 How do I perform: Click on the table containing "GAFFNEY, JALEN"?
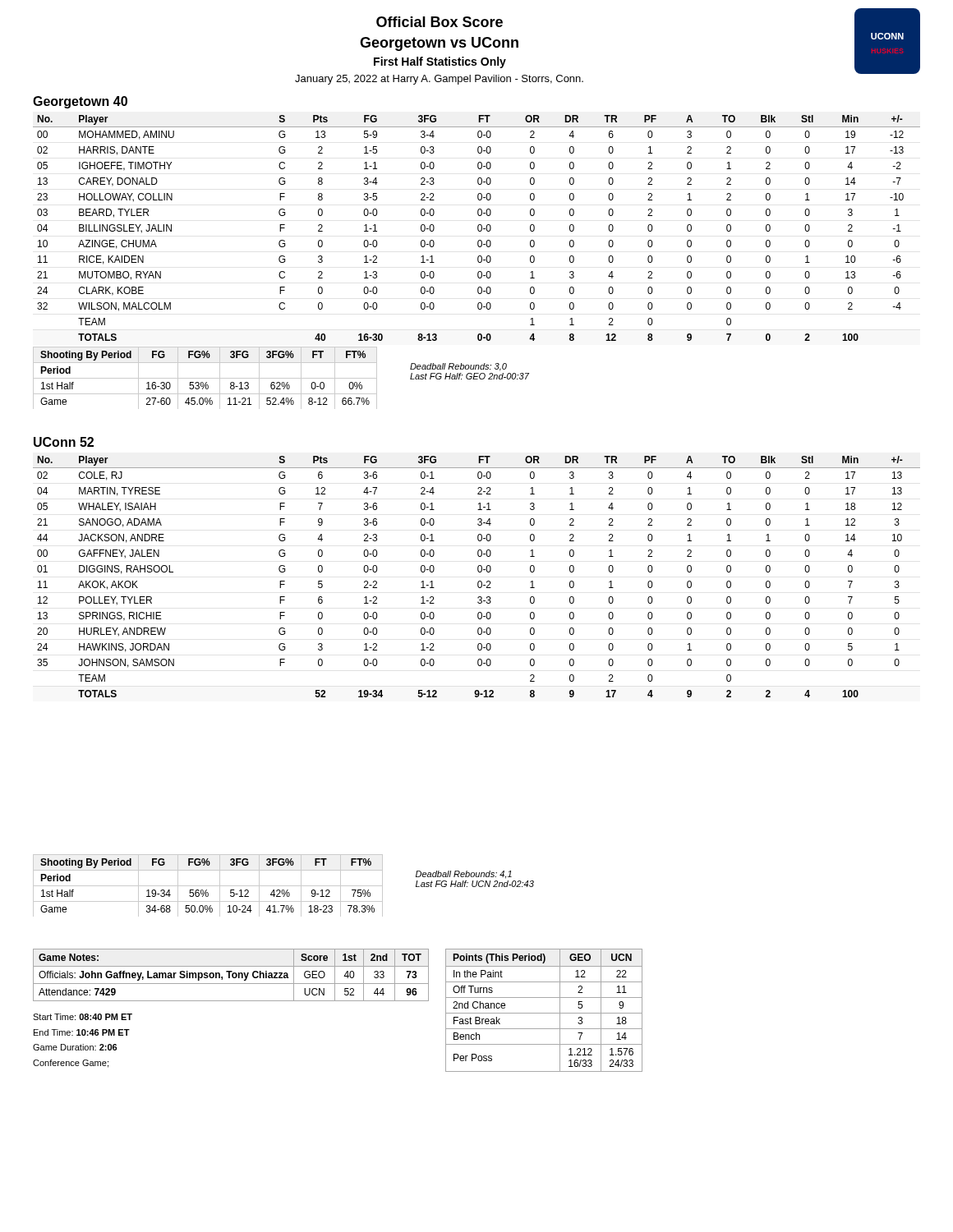tap(476, 577)
